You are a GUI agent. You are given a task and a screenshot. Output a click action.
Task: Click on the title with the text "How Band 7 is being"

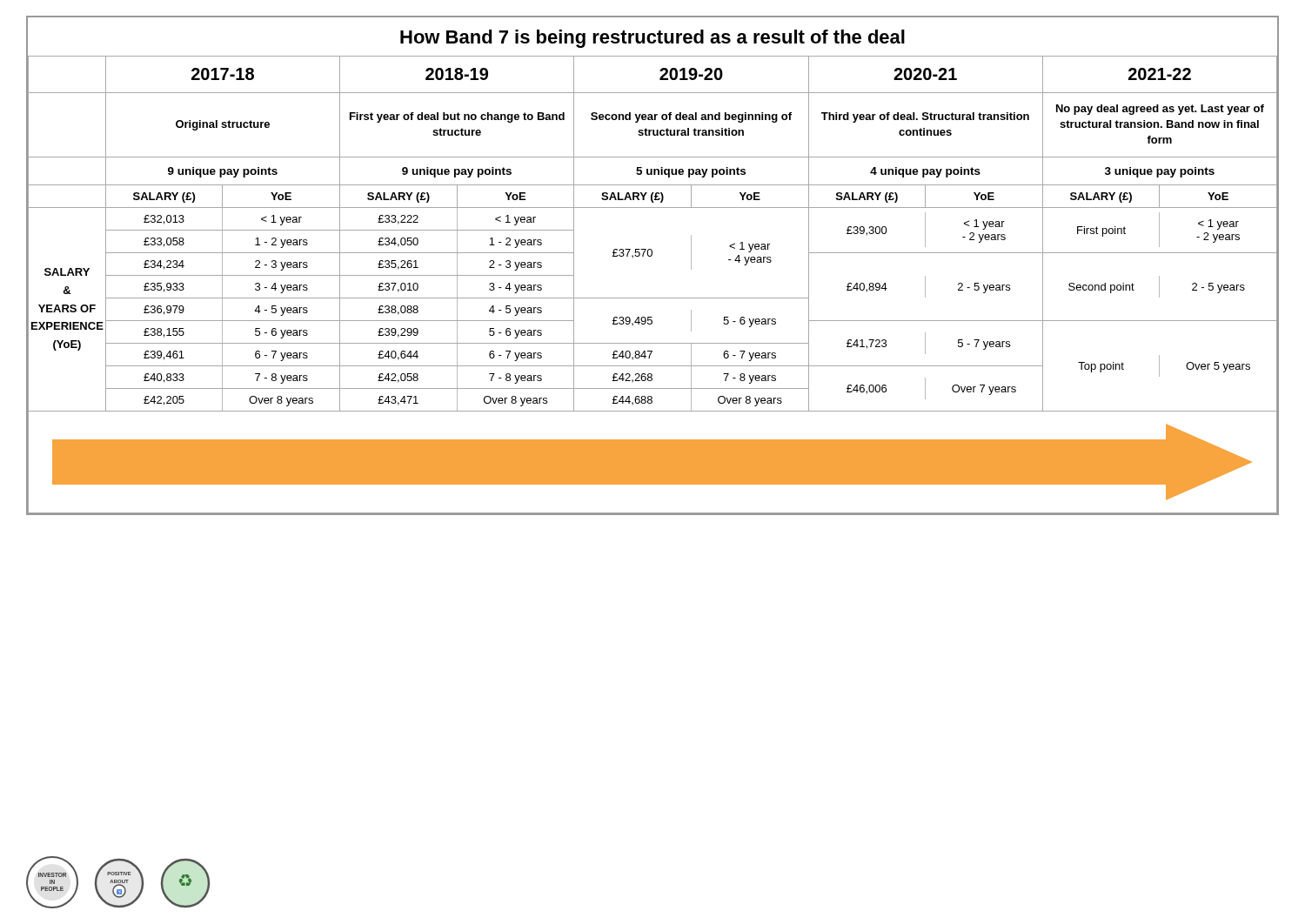pos(652,37)
